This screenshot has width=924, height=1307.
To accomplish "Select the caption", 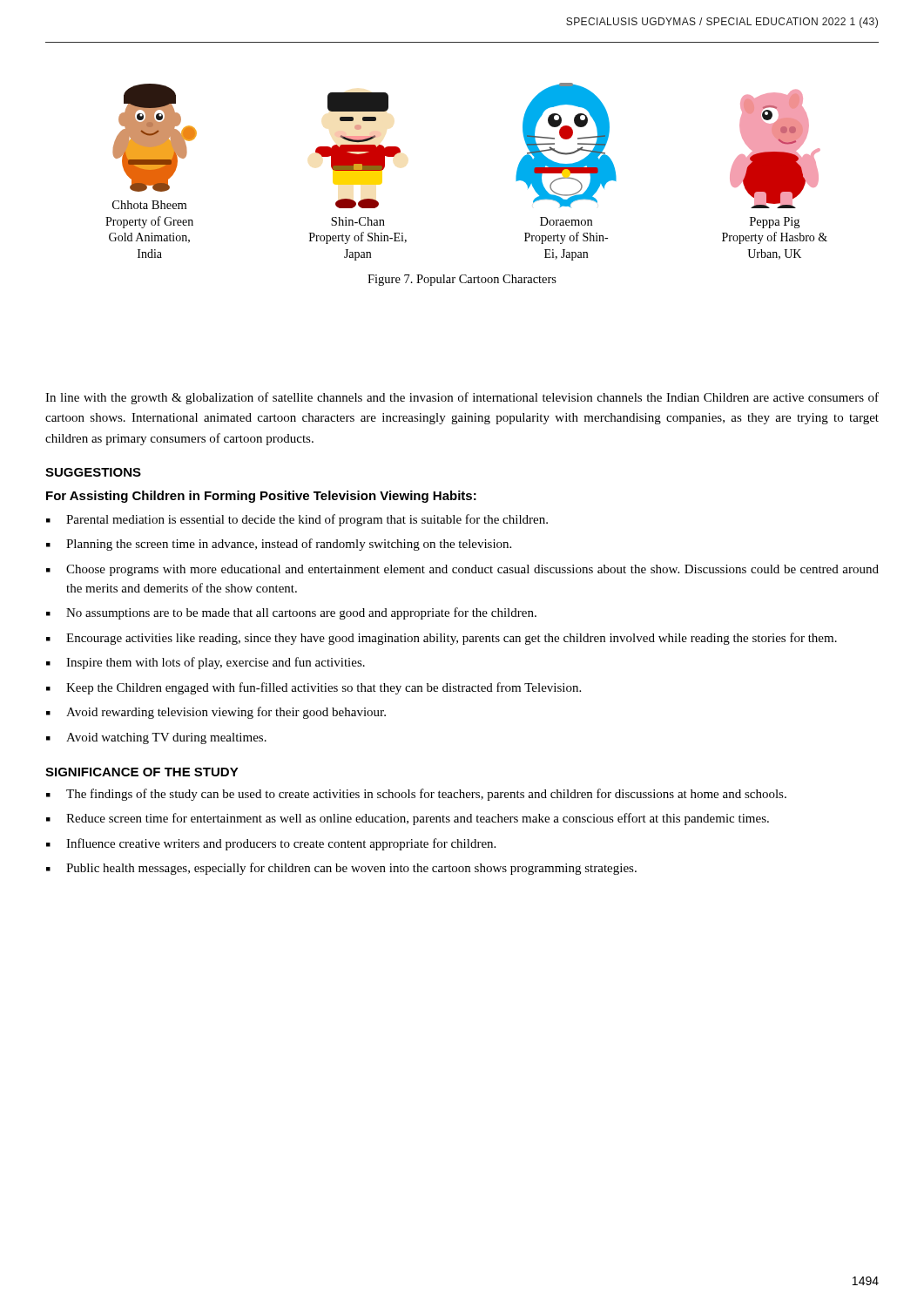I will [462, 279].
